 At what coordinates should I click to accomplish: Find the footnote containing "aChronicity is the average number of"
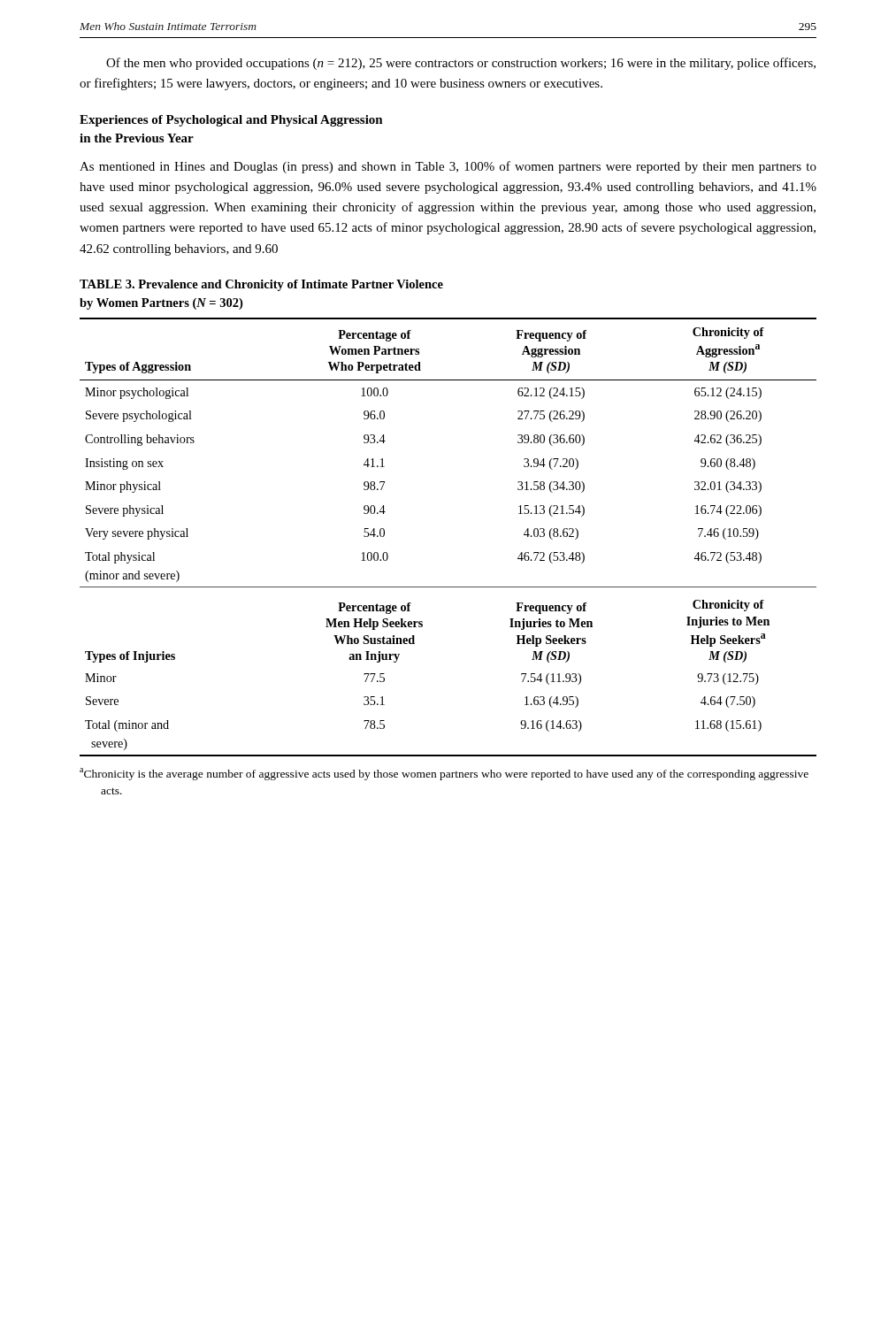444,781
